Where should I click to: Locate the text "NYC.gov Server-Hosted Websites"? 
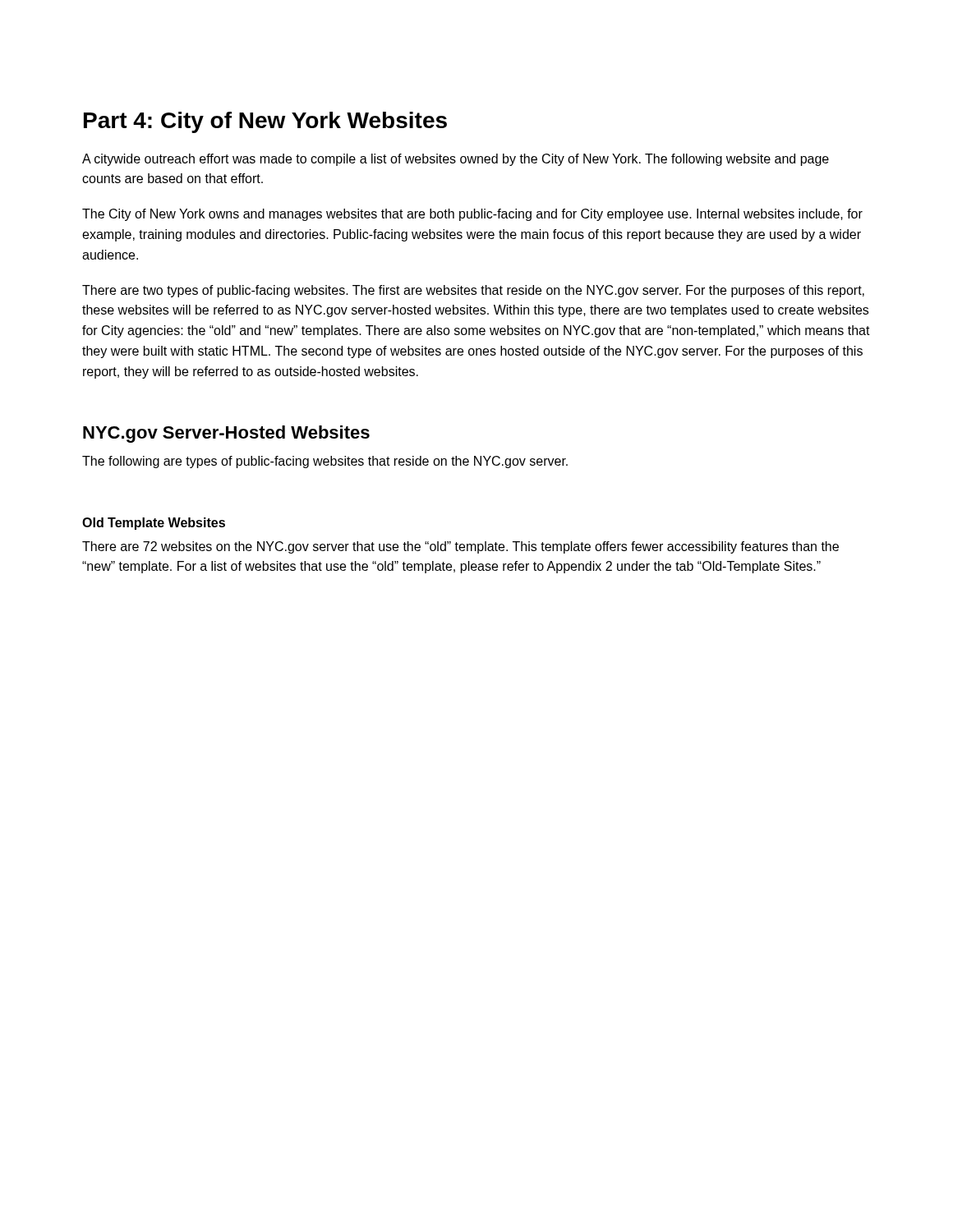tap(226, 432)
